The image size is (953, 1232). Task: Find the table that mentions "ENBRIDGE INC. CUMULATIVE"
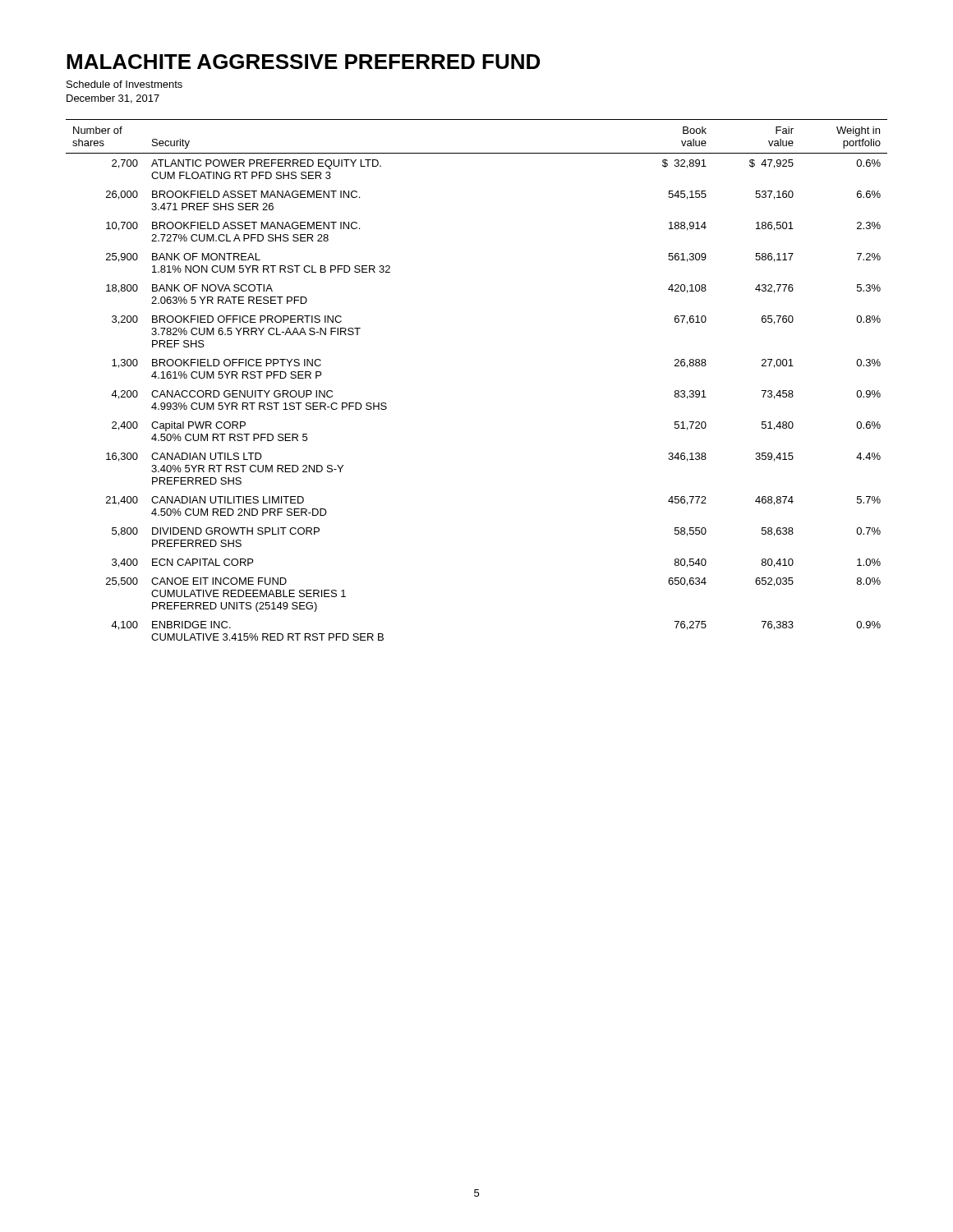point(476,383)
